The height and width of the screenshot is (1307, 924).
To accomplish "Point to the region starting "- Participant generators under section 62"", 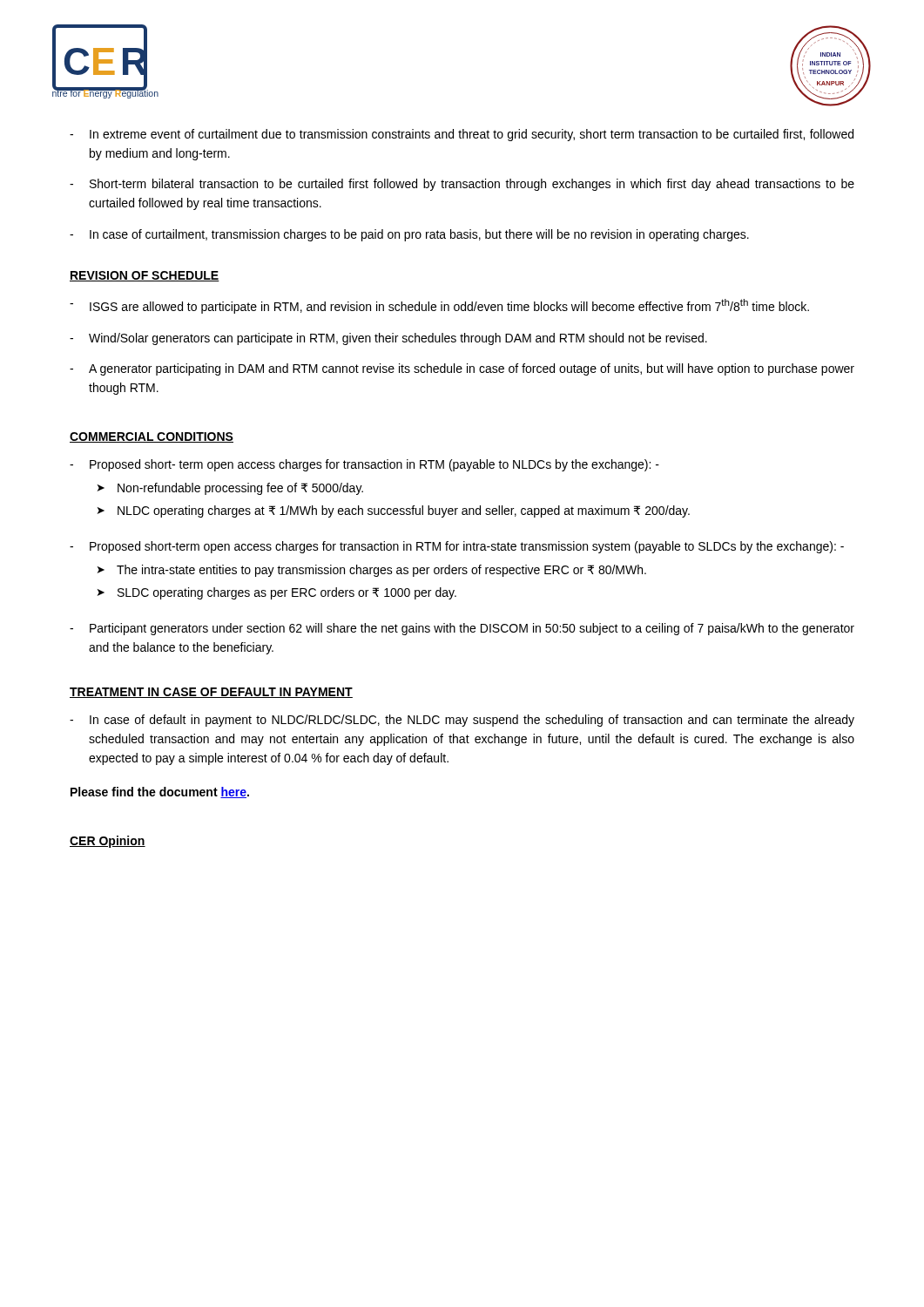I will [462, 638].
